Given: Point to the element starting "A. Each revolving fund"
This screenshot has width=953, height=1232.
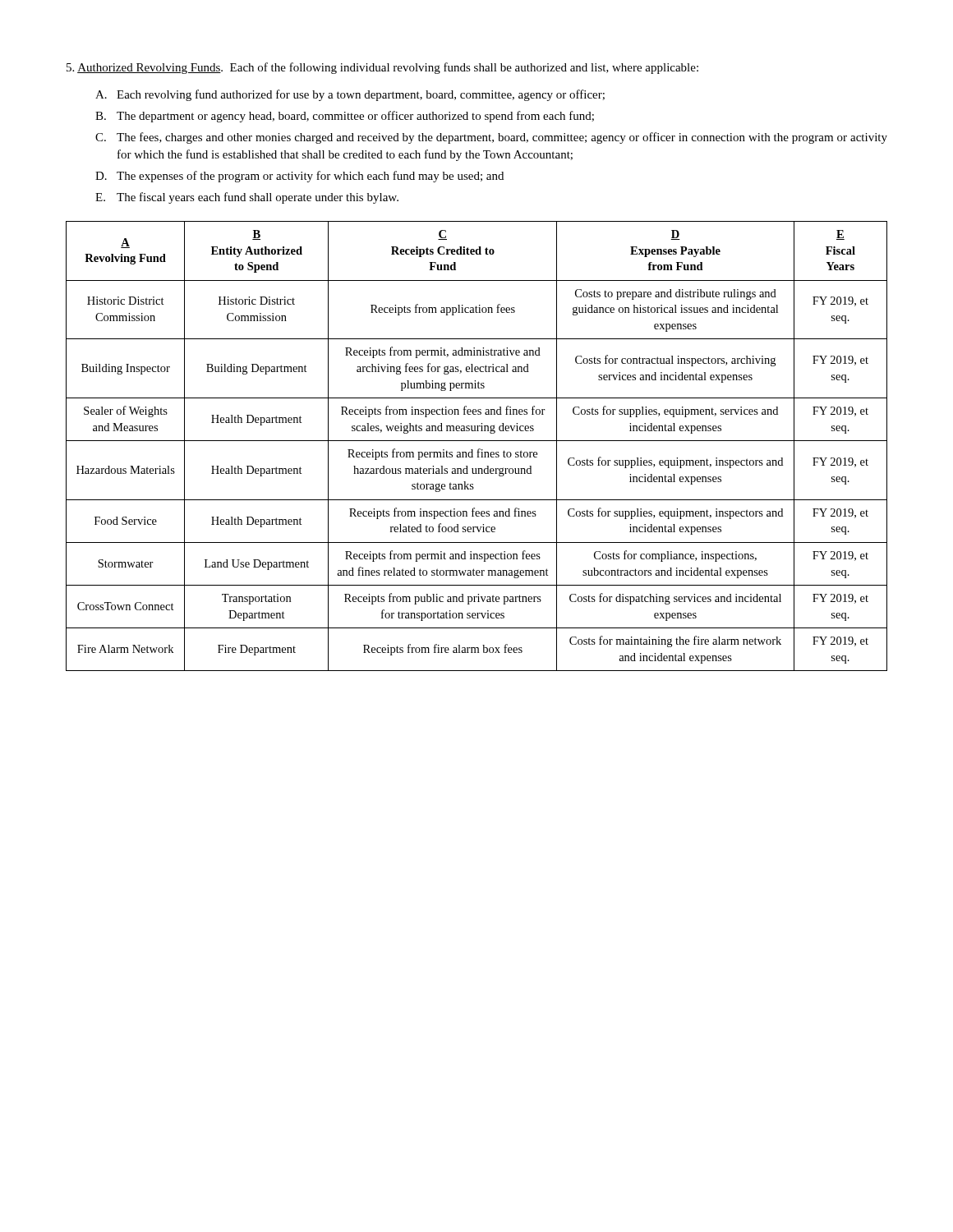Looking at the screenshot, I should coord(491,95).
